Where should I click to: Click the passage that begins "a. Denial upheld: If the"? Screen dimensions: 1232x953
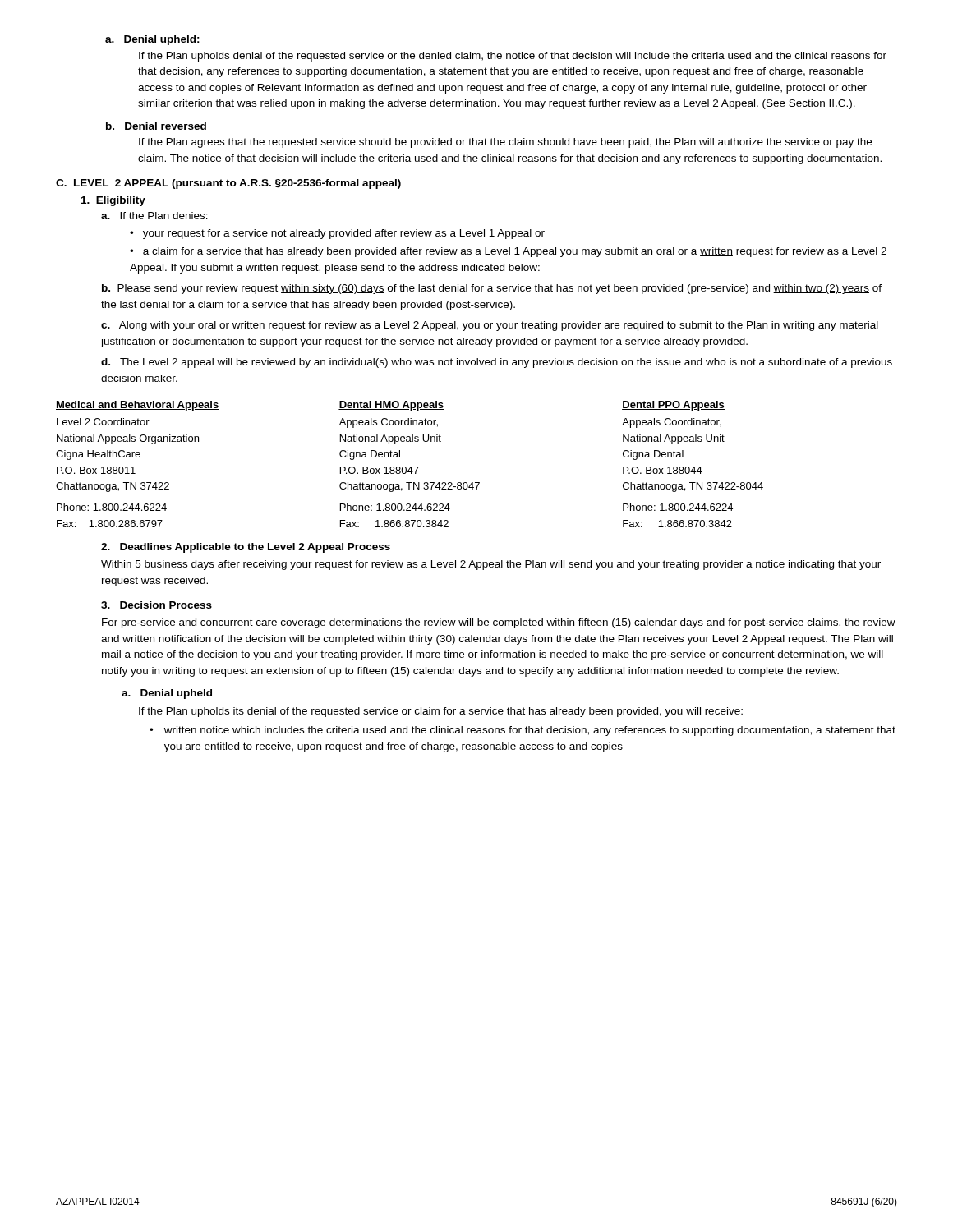[501, 71]
